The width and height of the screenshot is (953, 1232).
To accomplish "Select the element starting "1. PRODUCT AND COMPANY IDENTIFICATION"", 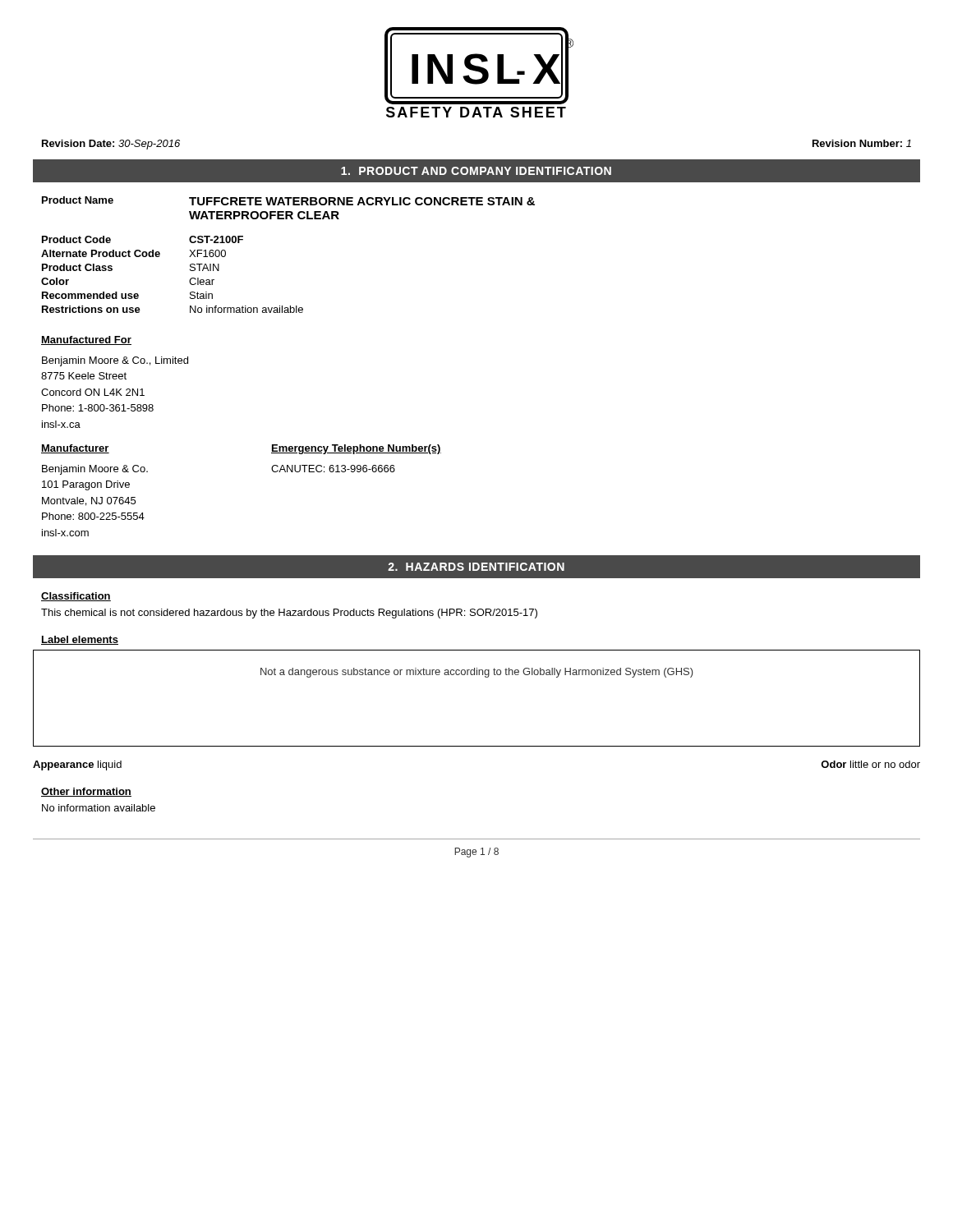I will (x=476, y=171).
